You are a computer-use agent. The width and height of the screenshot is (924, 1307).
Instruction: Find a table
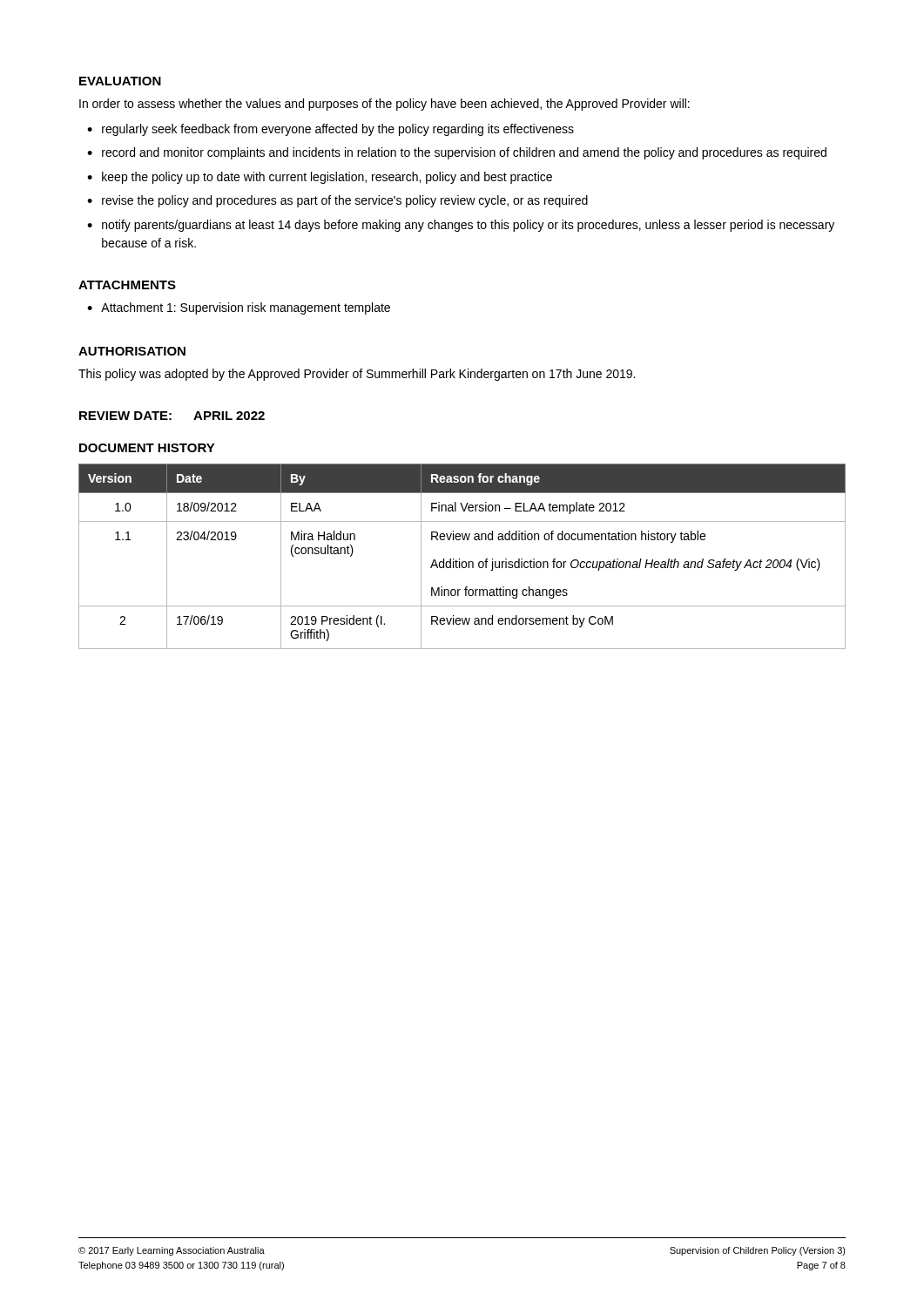click(462, 556)
